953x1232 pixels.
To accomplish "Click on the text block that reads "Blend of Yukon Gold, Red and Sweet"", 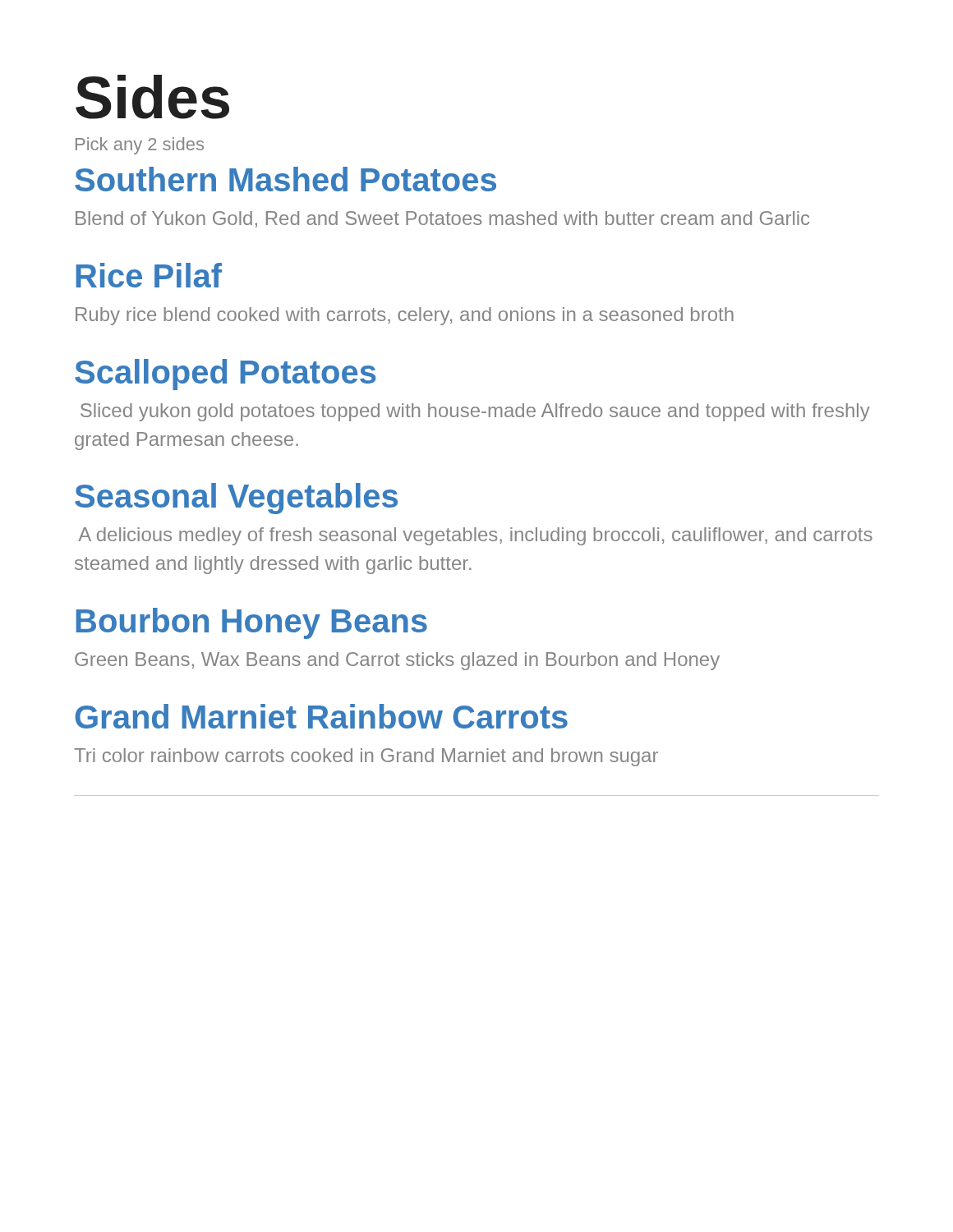I will (x=476, y=219).
